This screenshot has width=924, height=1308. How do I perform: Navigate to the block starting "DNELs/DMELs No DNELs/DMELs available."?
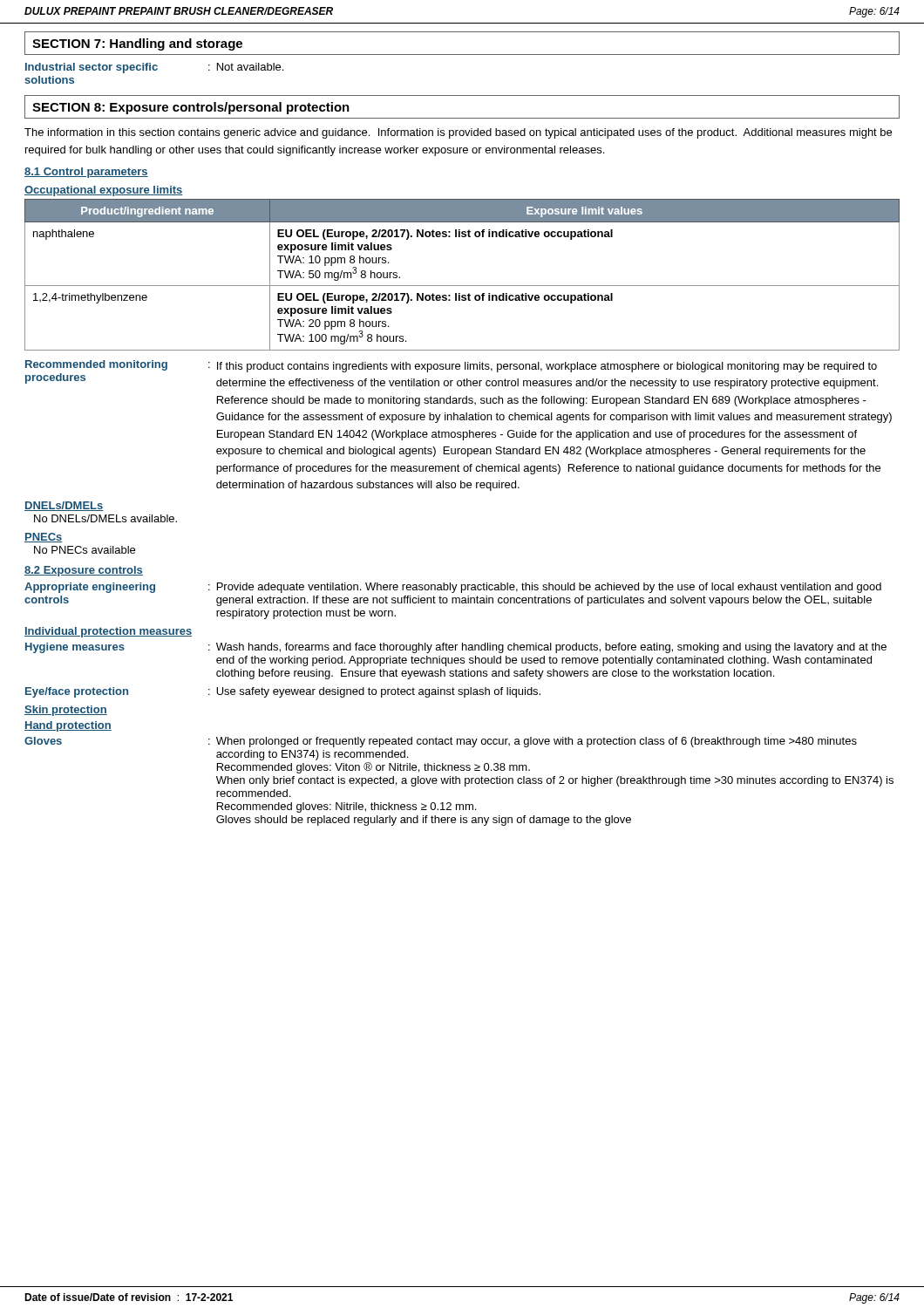[x=64, y=506]
